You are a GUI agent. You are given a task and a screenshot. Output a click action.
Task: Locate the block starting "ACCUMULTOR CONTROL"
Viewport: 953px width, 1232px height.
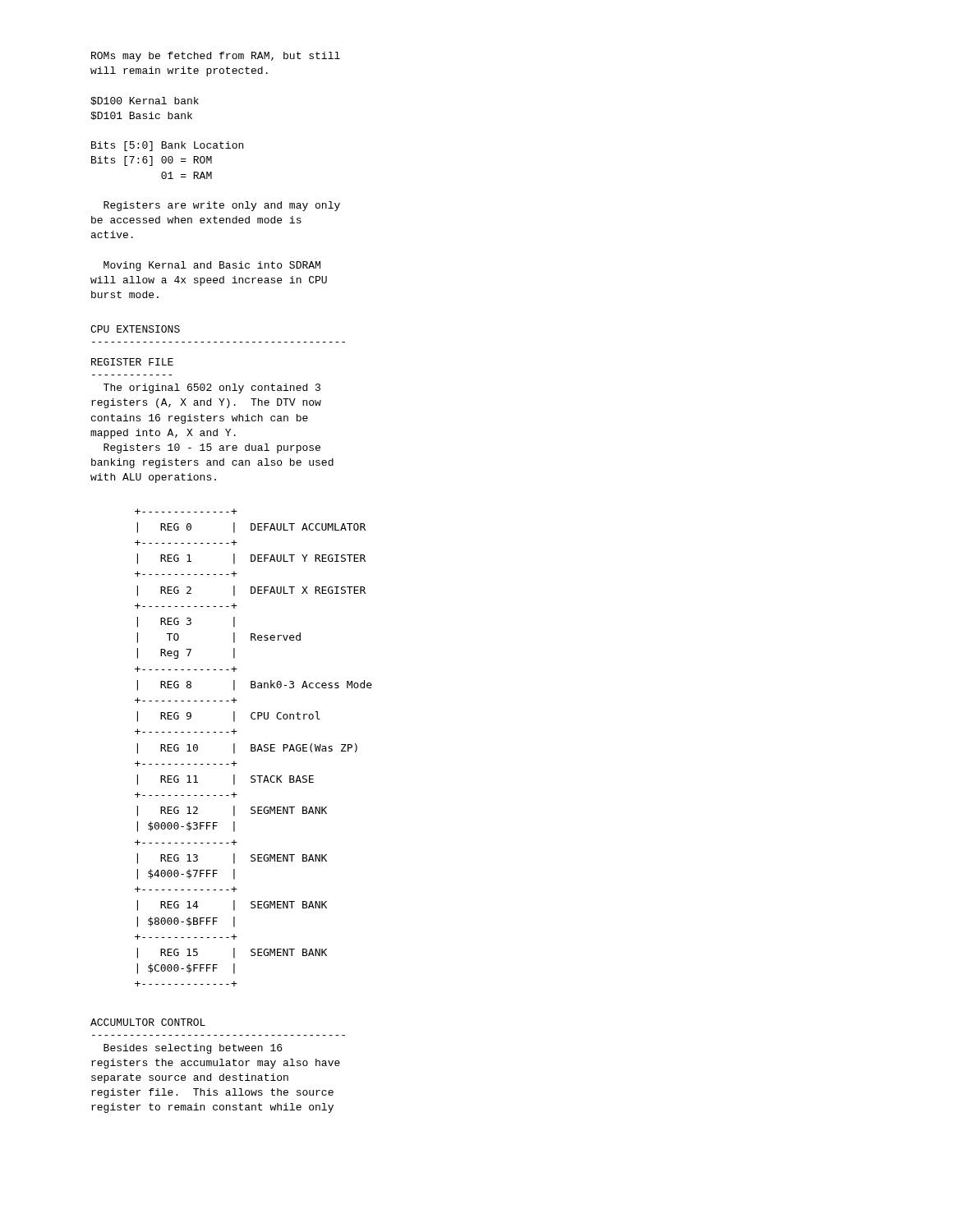pos(148,1023)
